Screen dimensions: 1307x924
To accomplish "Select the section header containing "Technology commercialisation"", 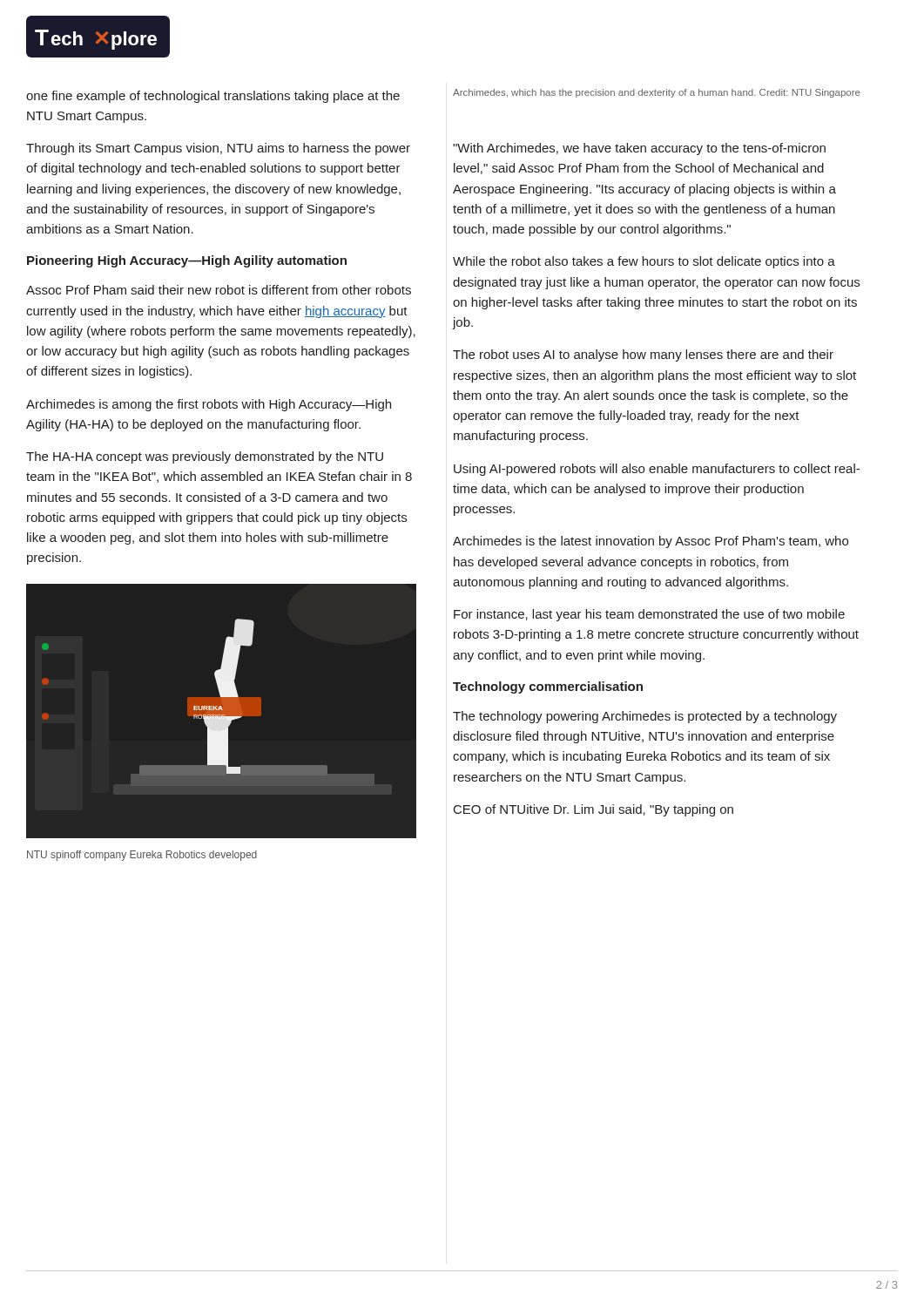I will (548, 686).
